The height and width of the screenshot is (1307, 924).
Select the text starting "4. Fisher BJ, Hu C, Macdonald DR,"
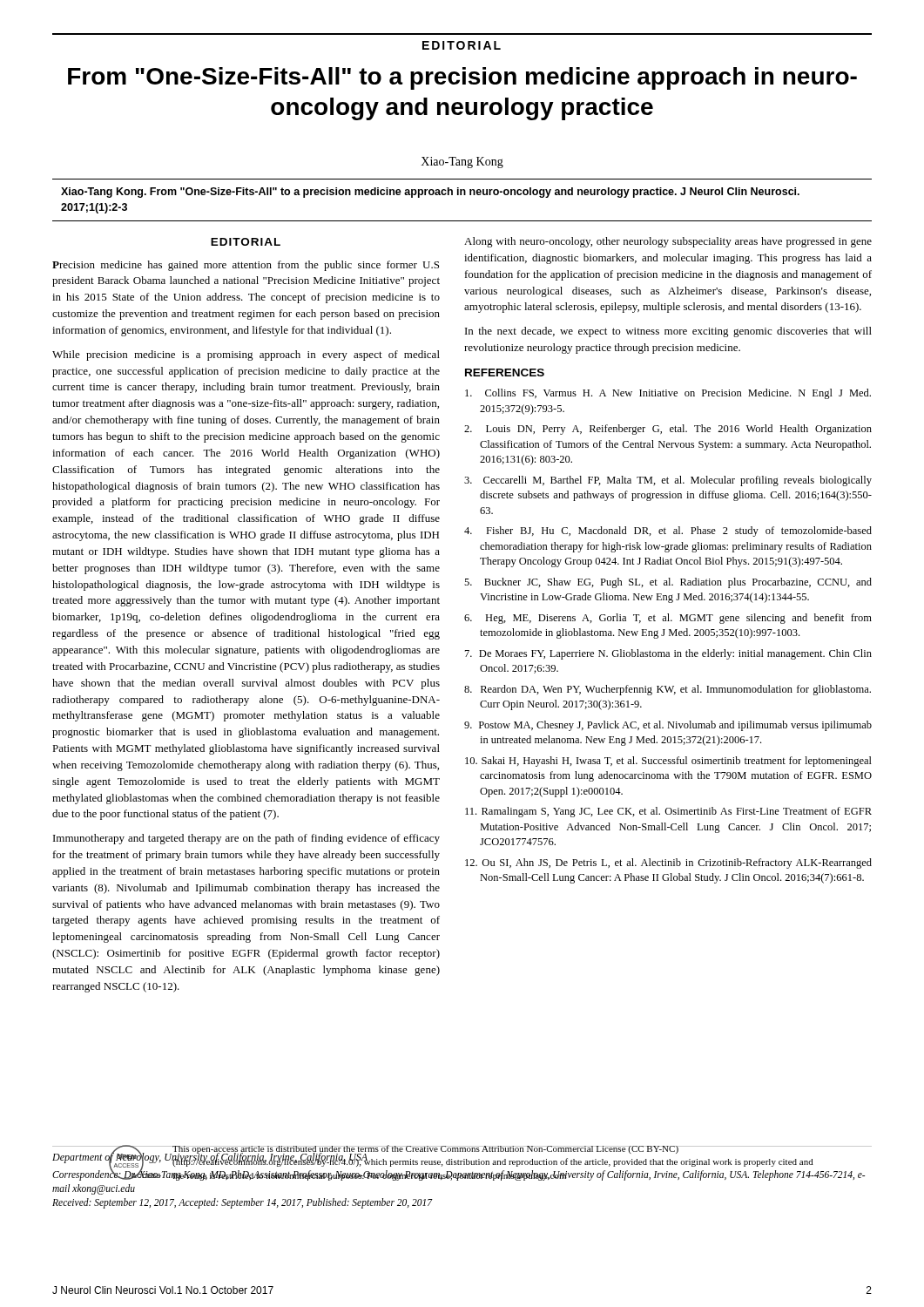tap(668, 546)
